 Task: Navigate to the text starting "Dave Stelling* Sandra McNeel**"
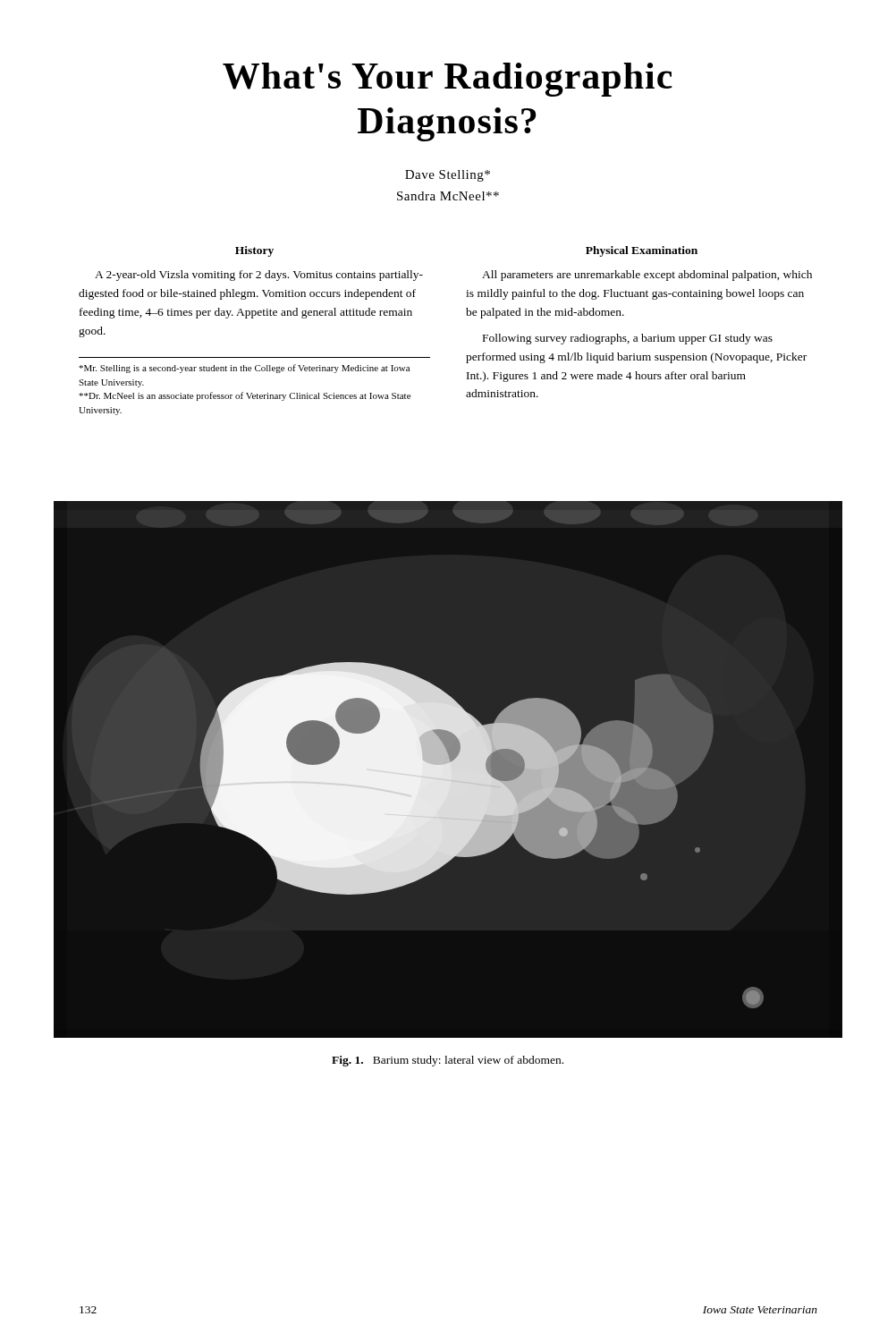pos(448,185)
